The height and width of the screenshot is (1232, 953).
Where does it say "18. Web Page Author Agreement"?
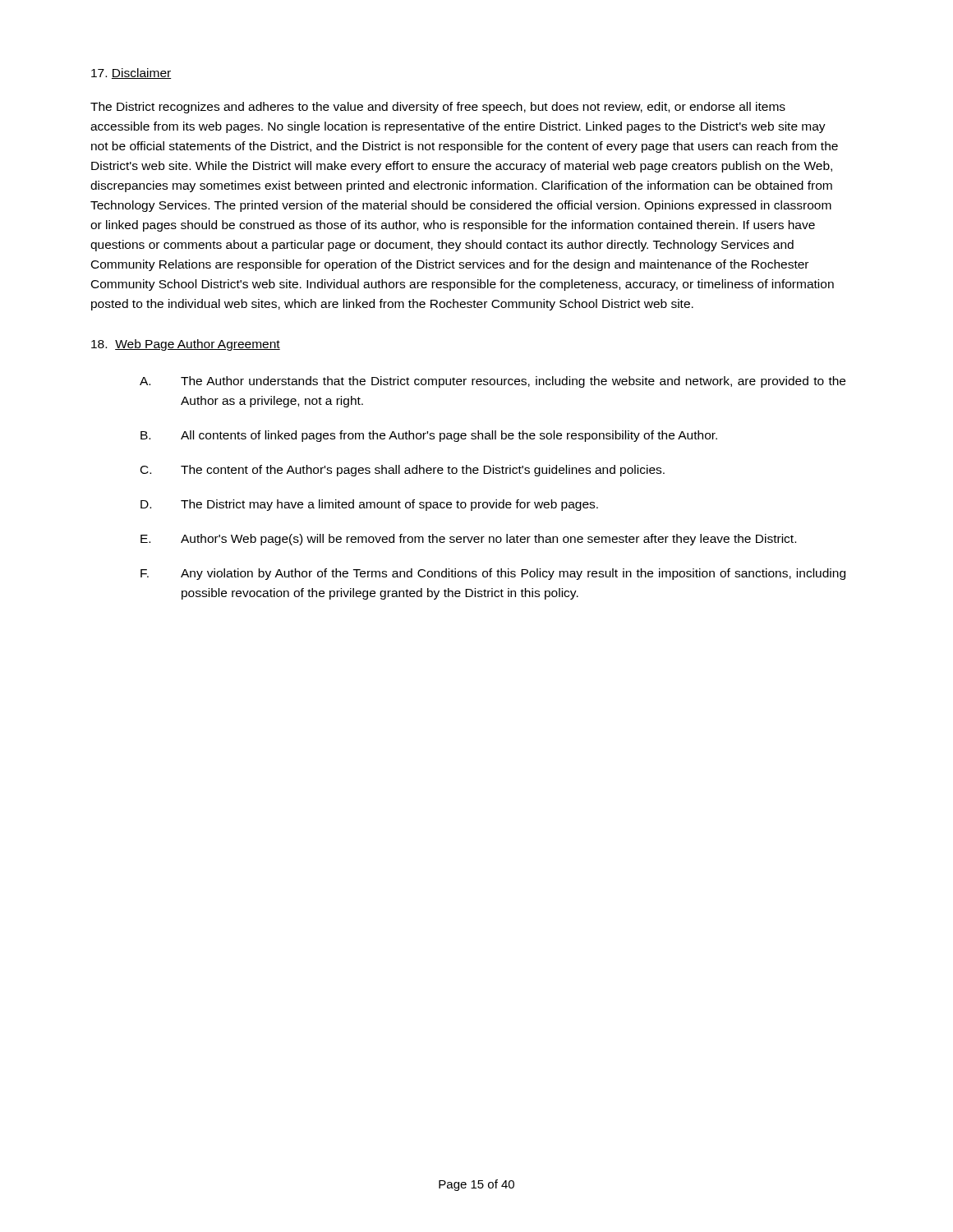185,344
